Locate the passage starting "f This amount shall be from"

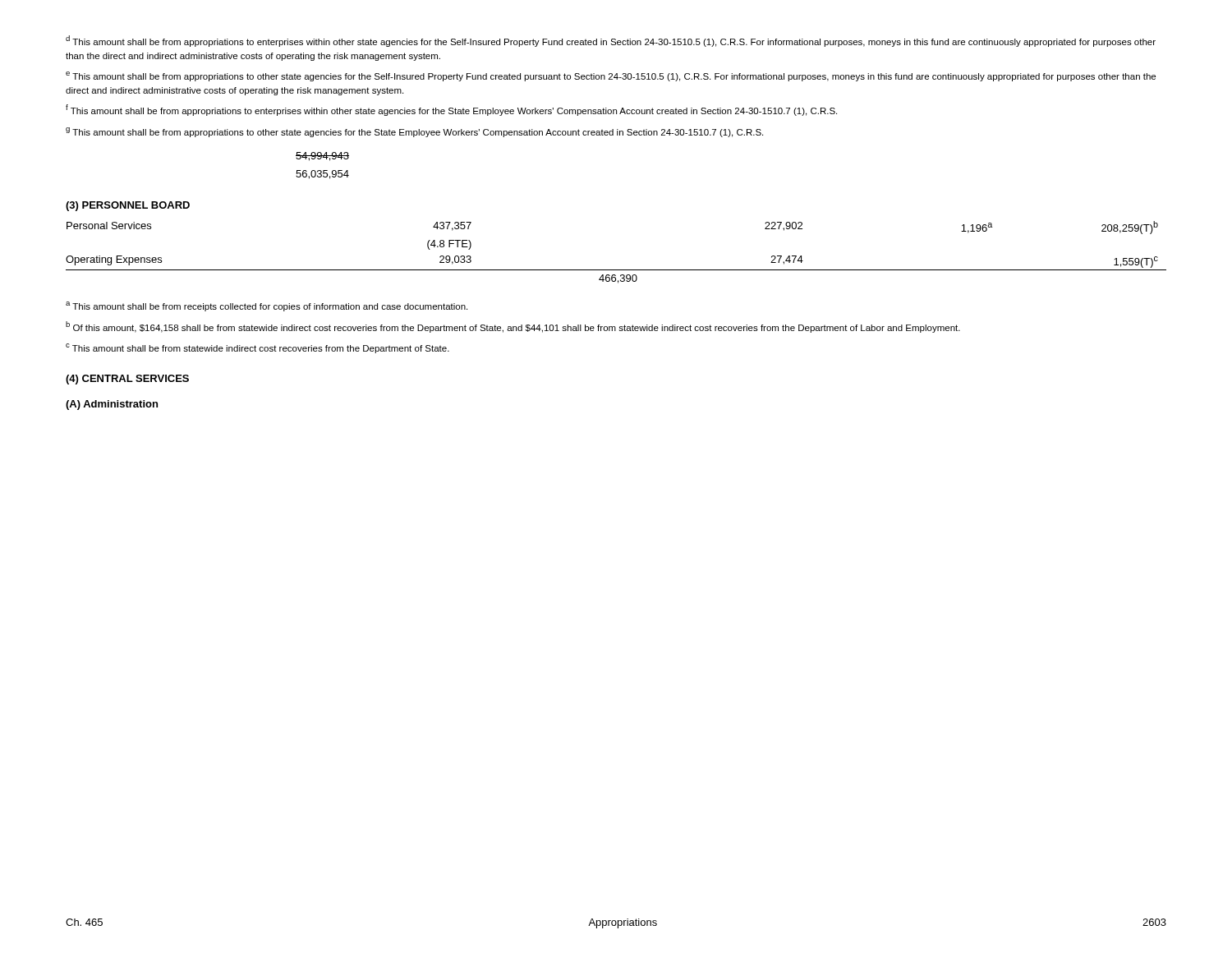(x=452, y=109)
